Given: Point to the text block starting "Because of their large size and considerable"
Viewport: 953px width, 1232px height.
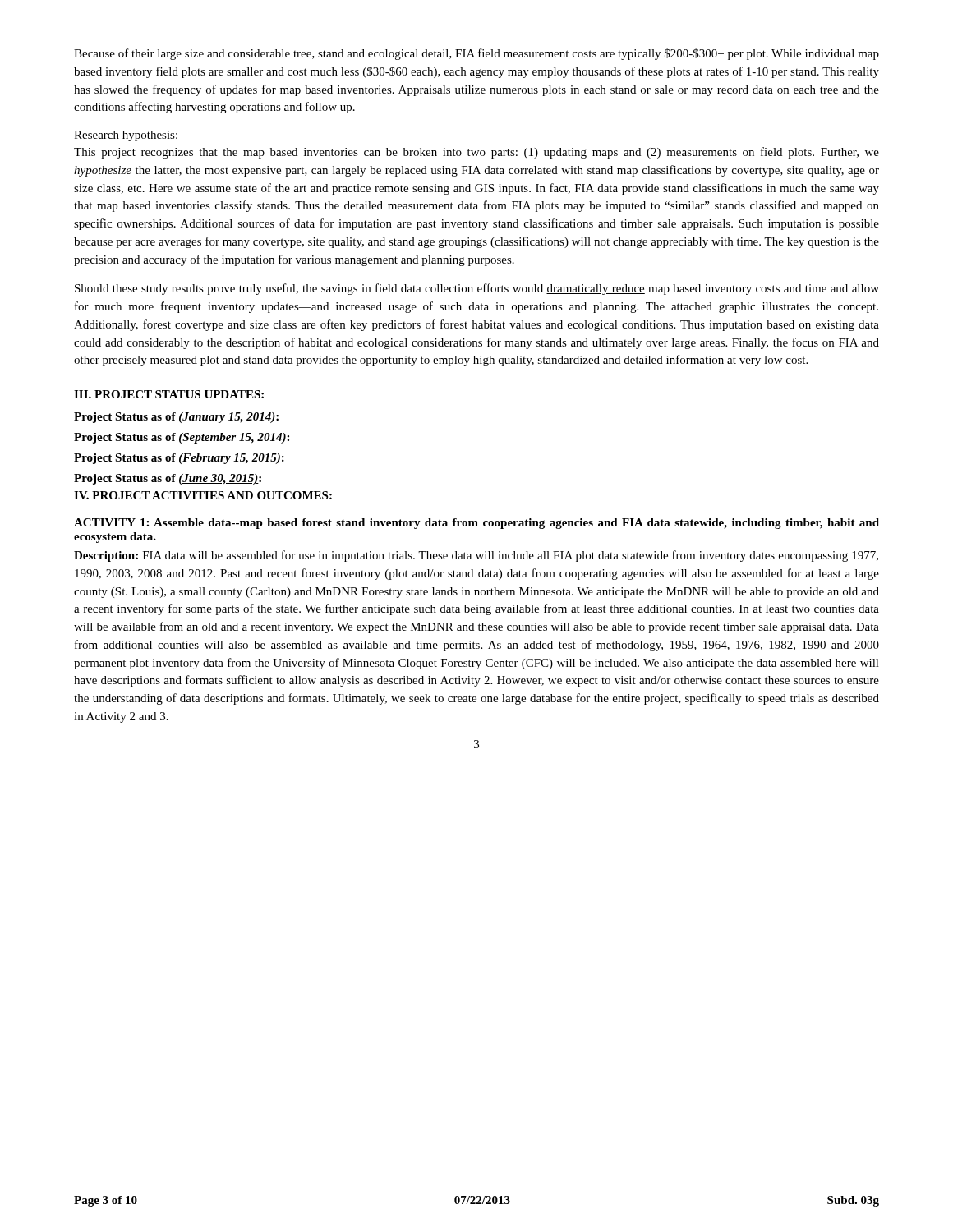Looking at the screenshot, I should point(476,80).
